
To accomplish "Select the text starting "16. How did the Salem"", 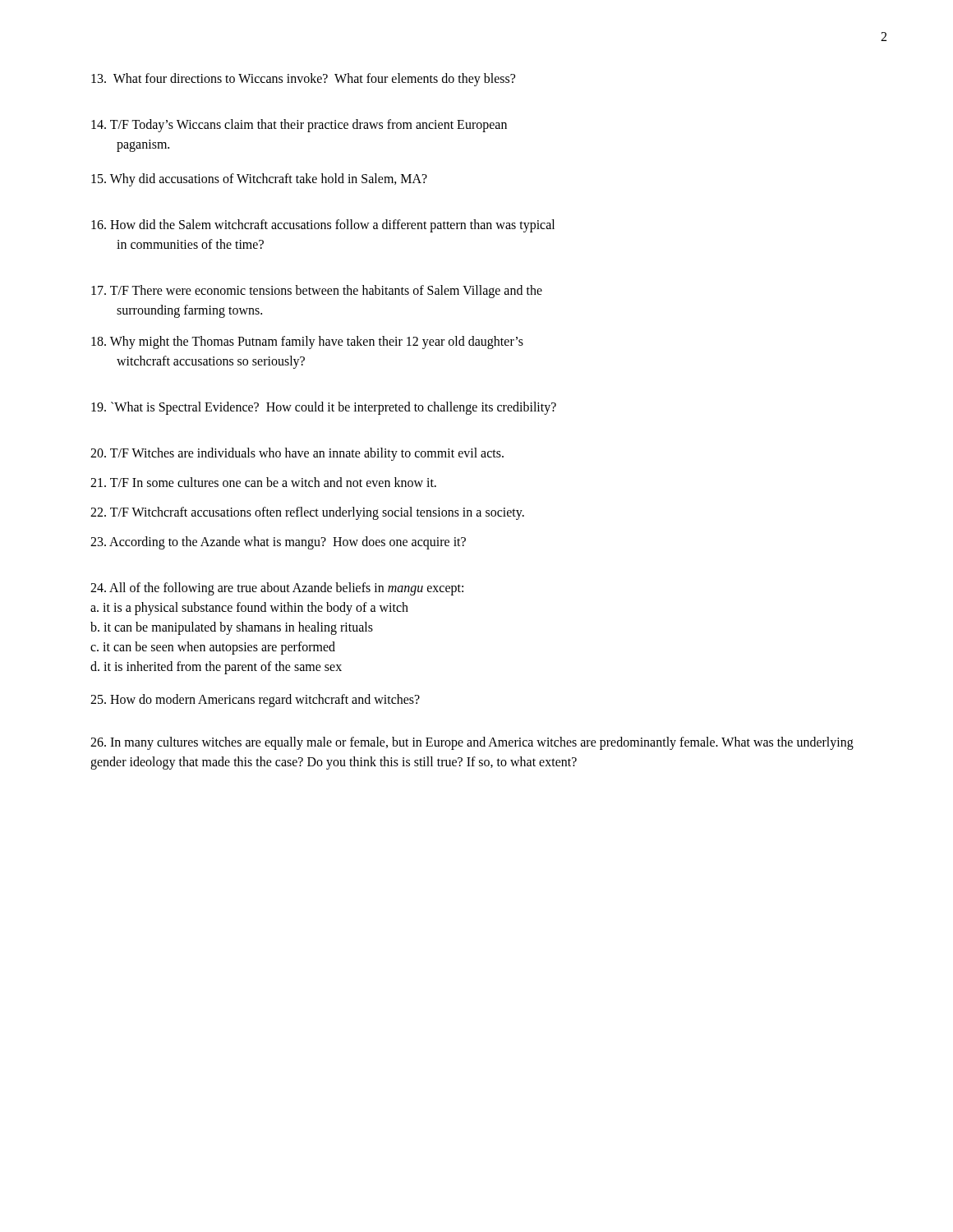I will [x=481, y=236].
